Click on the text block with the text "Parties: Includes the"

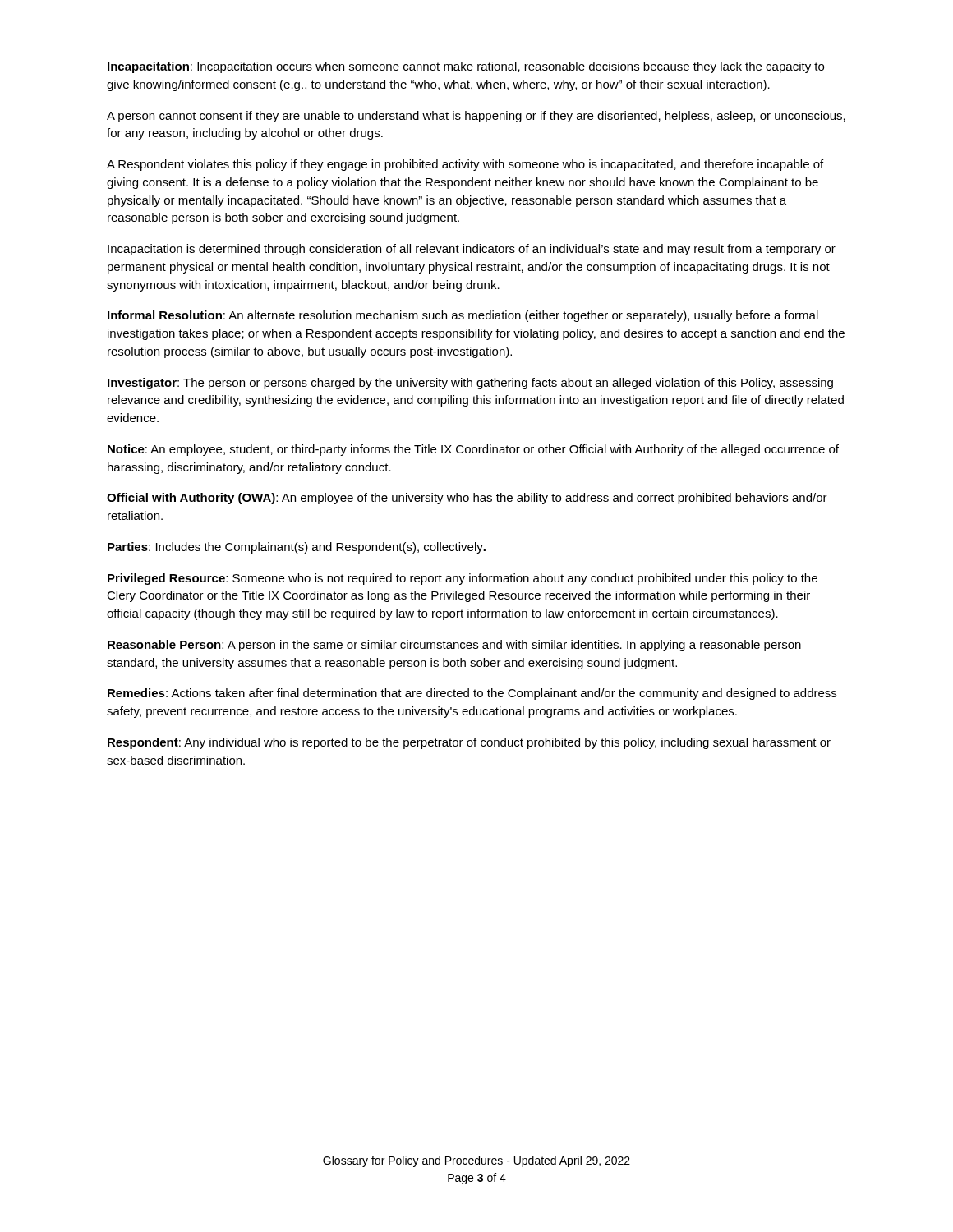click(476, 547)
